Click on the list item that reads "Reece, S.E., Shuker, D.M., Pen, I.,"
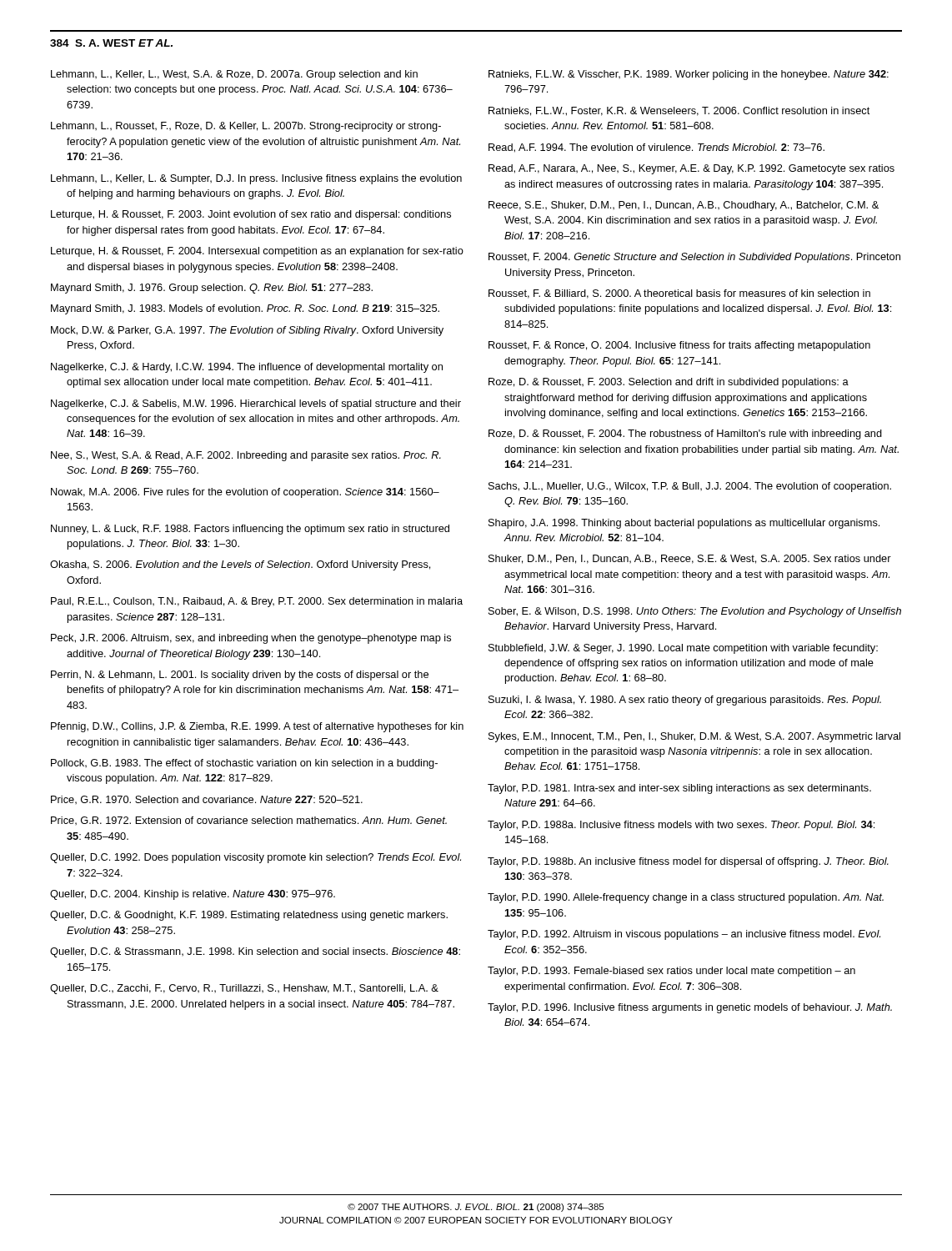 click(x=683, y=220)
